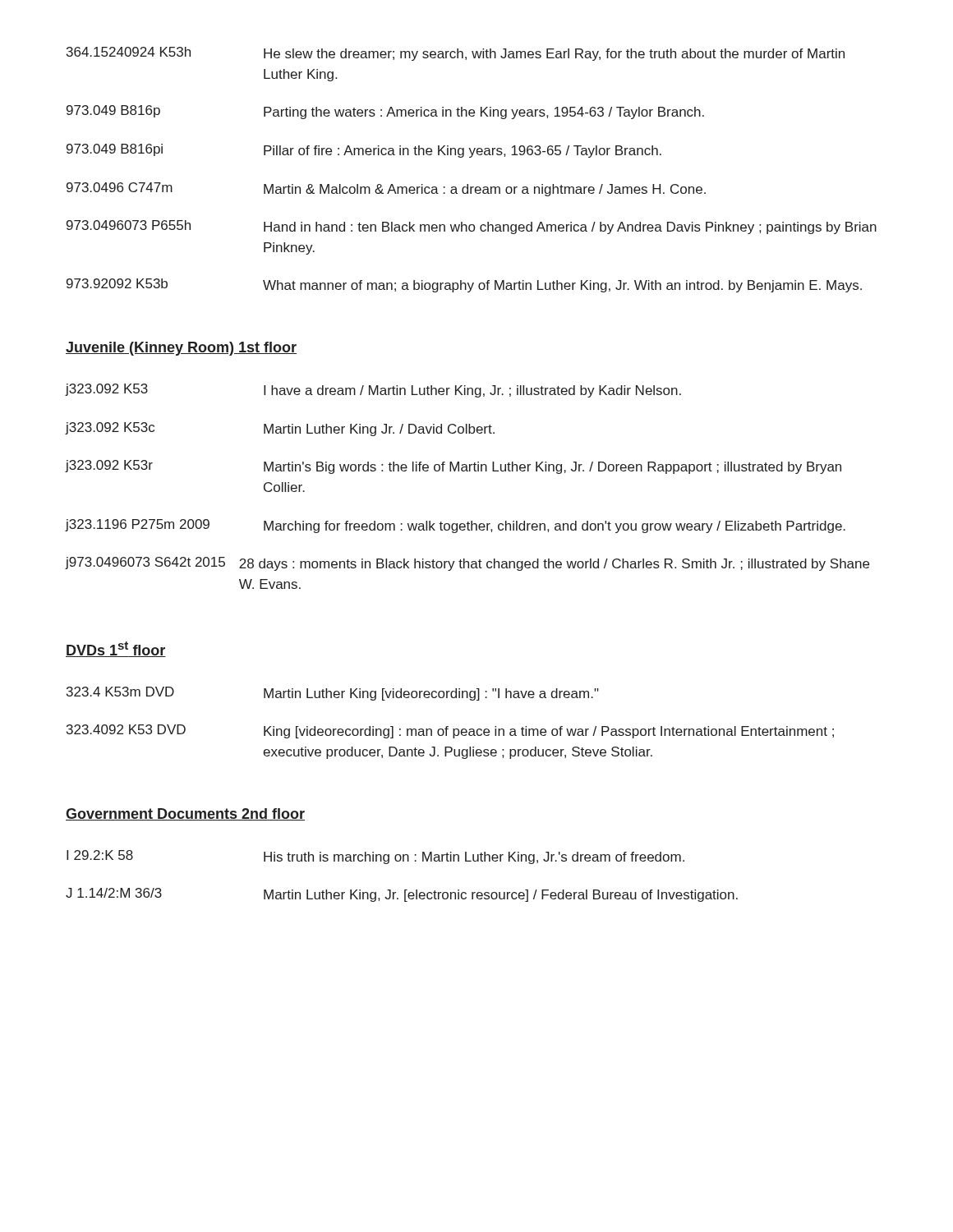Find the list item with the text "973.049 B816p Parting the waters : America"
953x1232 pixels.
476,113
